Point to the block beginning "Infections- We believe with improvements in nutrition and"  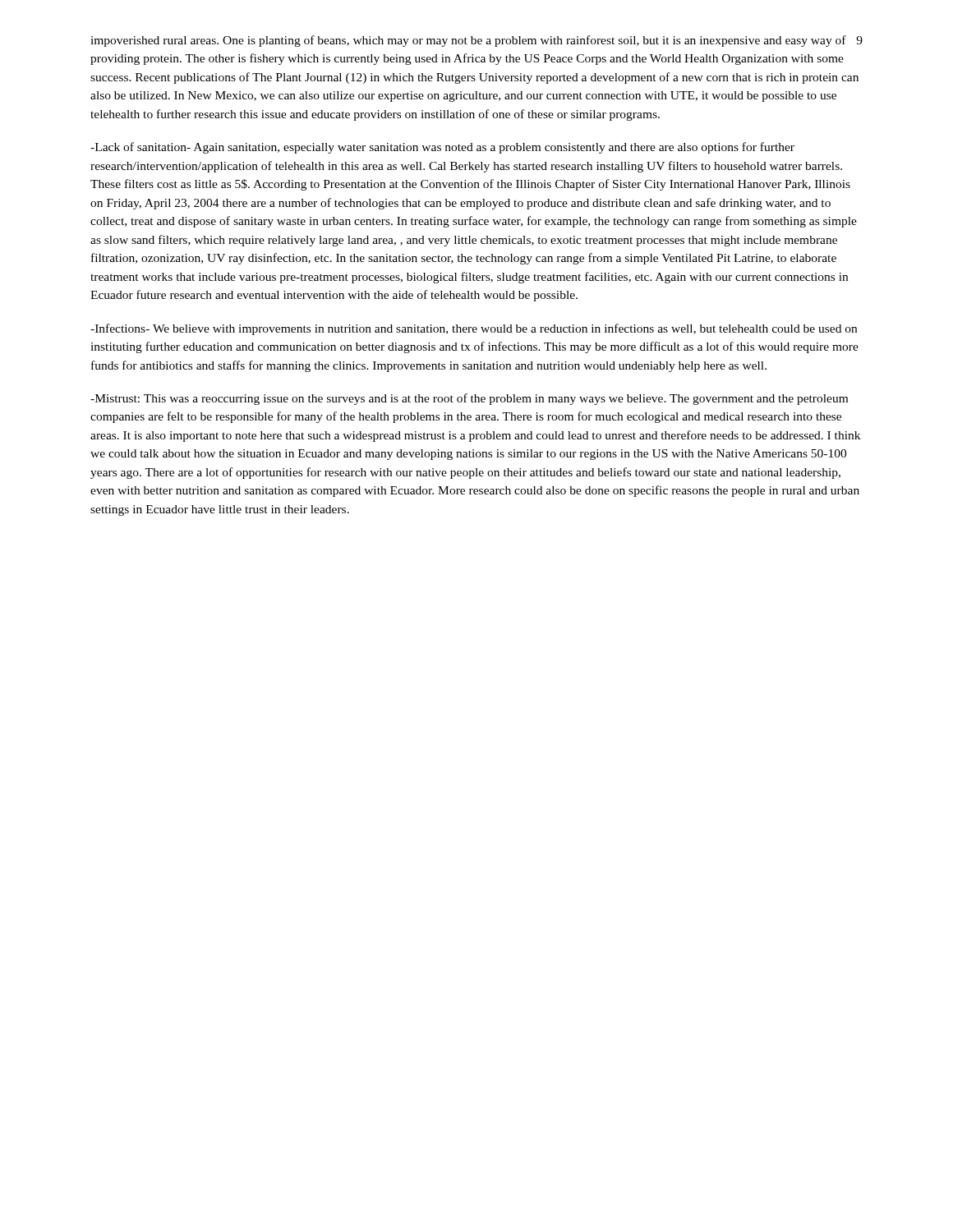[474, 346]
